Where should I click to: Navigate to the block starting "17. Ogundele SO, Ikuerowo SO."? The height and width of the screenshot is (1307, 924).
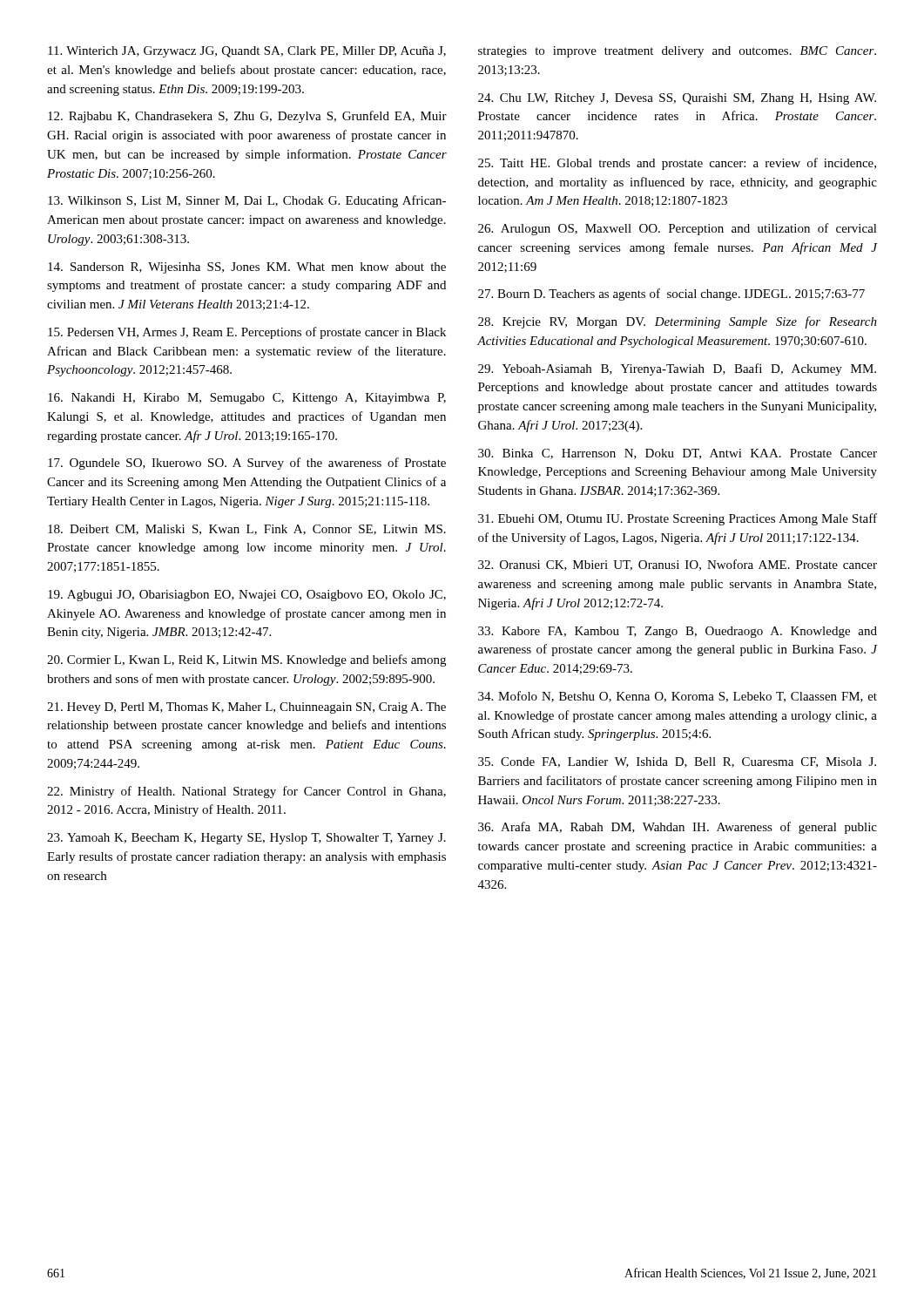click(247, 482)
